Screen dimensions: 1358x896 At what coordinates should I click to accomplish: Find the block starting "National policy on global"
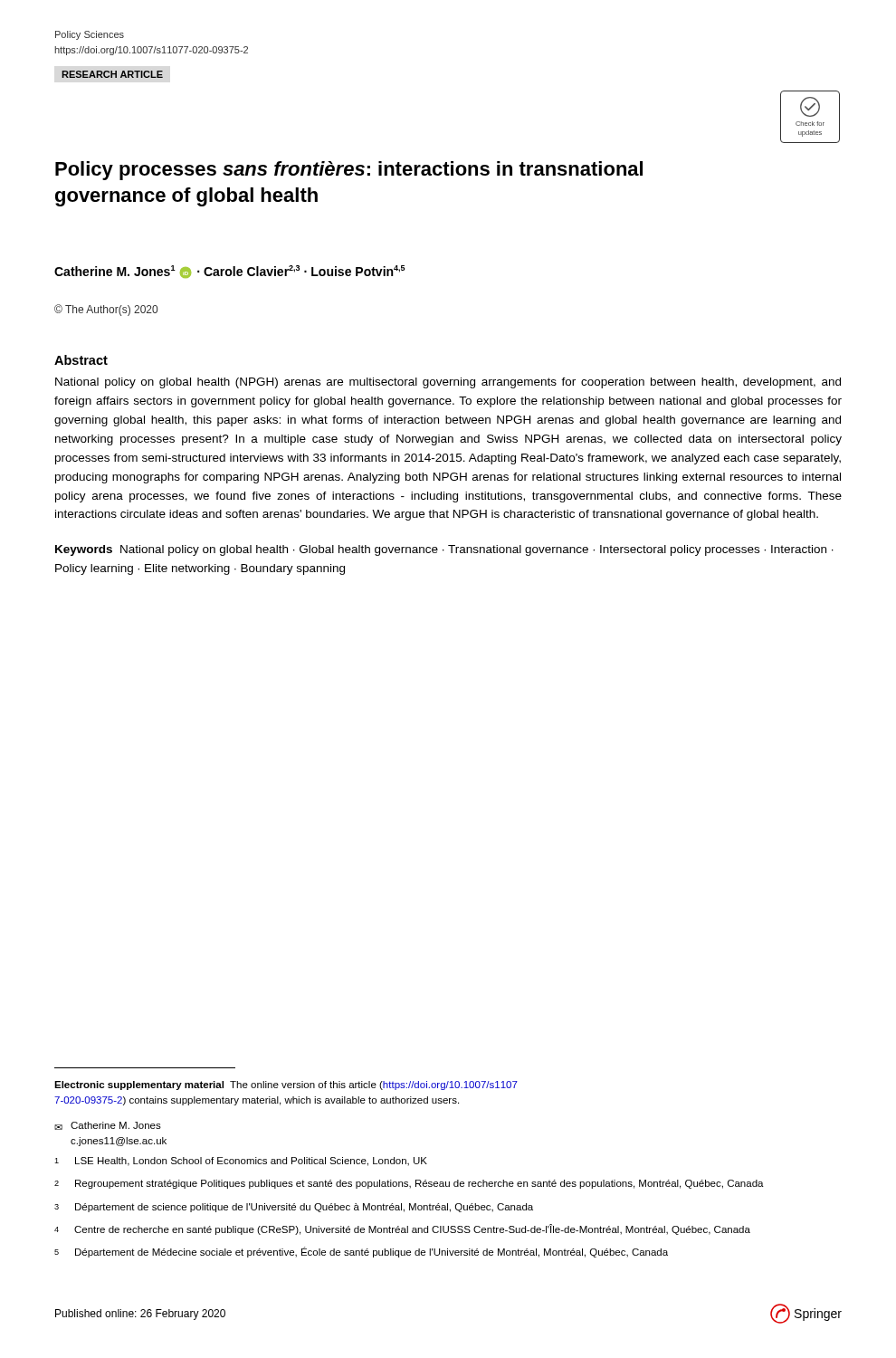(x=448, y=448)
